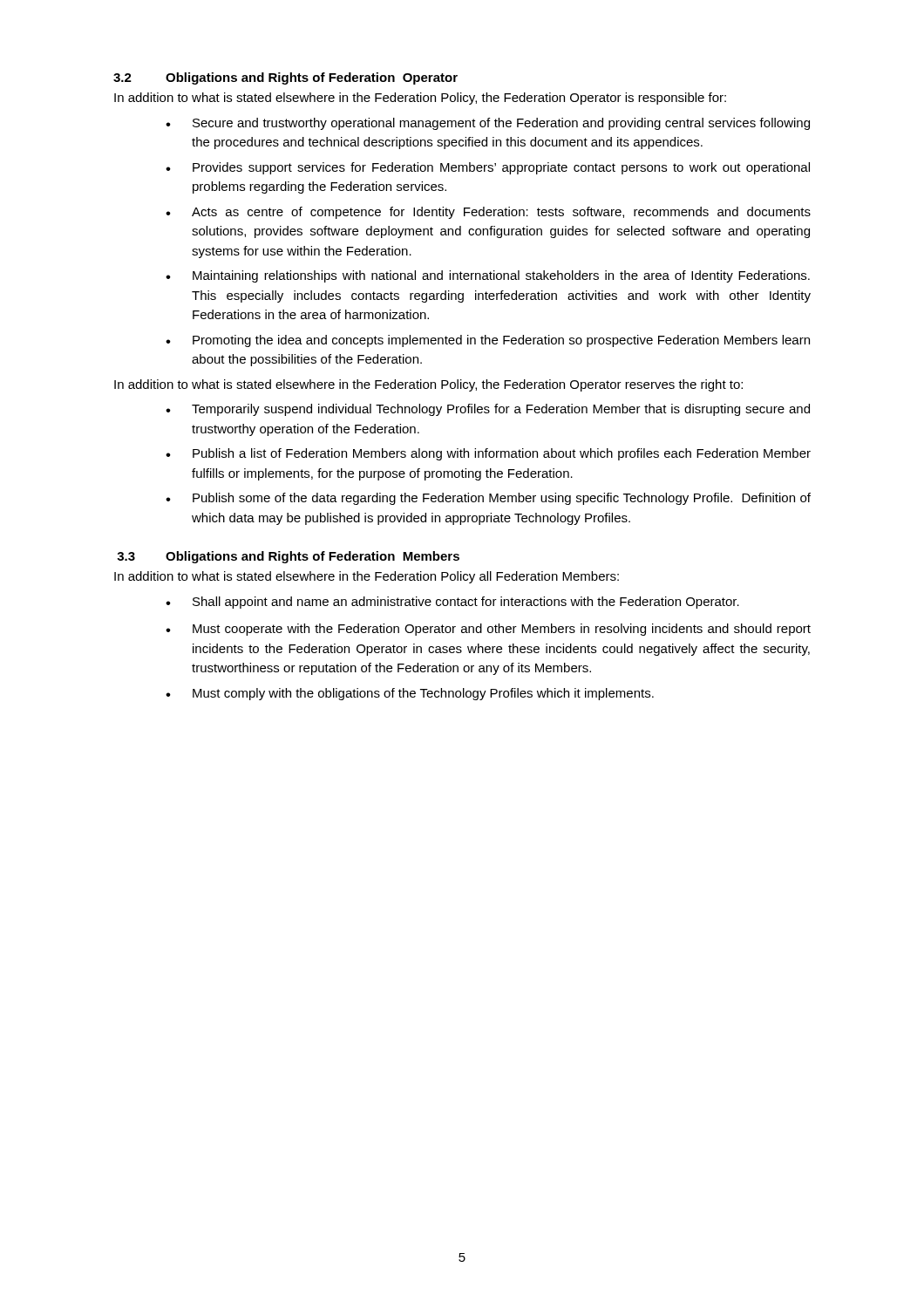Select the list item with the text "• Must comply with the"
Viewport: 924px width, 1308px height.
[x=488, y=694]
